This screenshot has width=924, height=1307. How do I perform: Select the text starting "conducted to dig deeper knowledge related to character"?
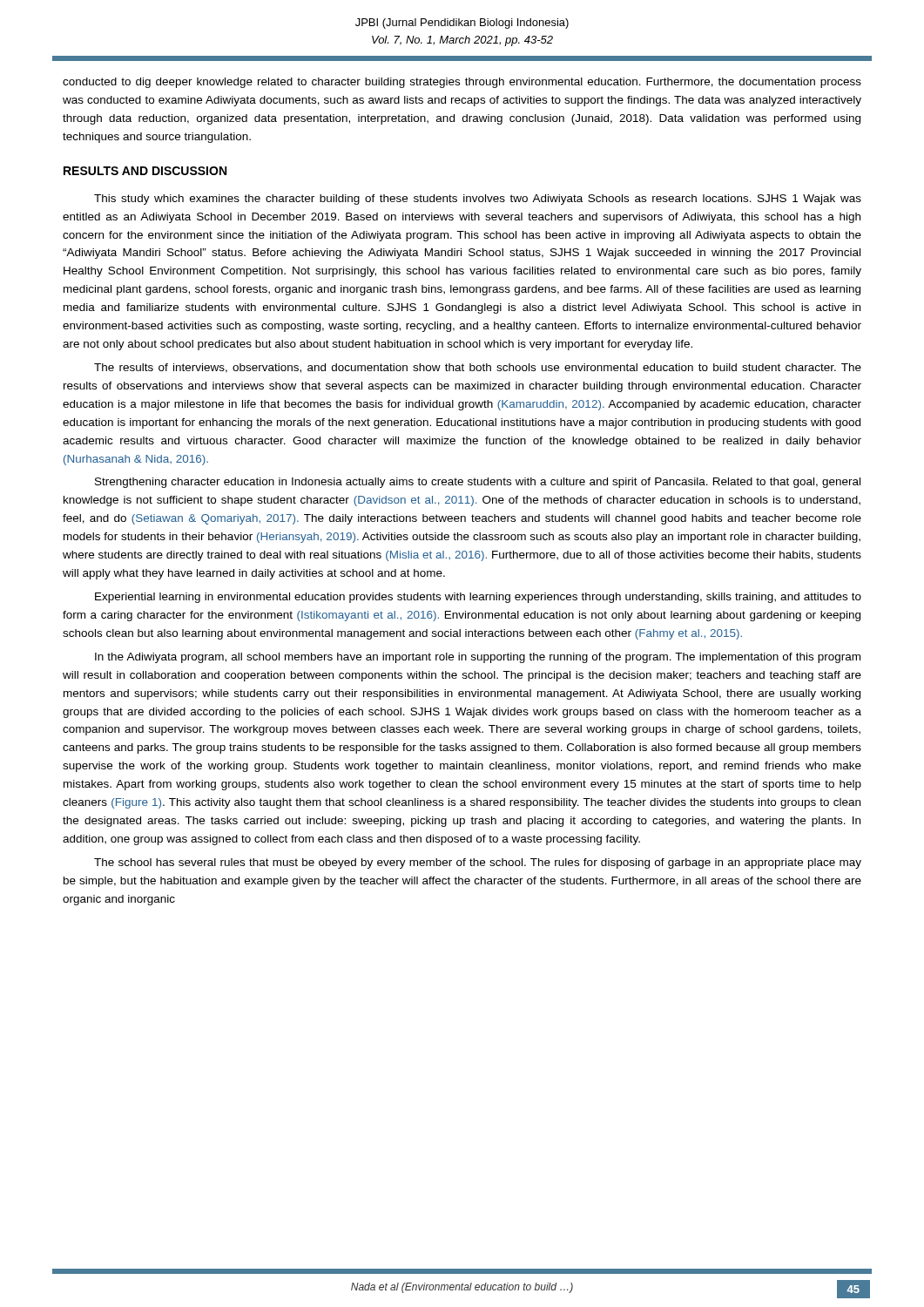tap(462, 109)
